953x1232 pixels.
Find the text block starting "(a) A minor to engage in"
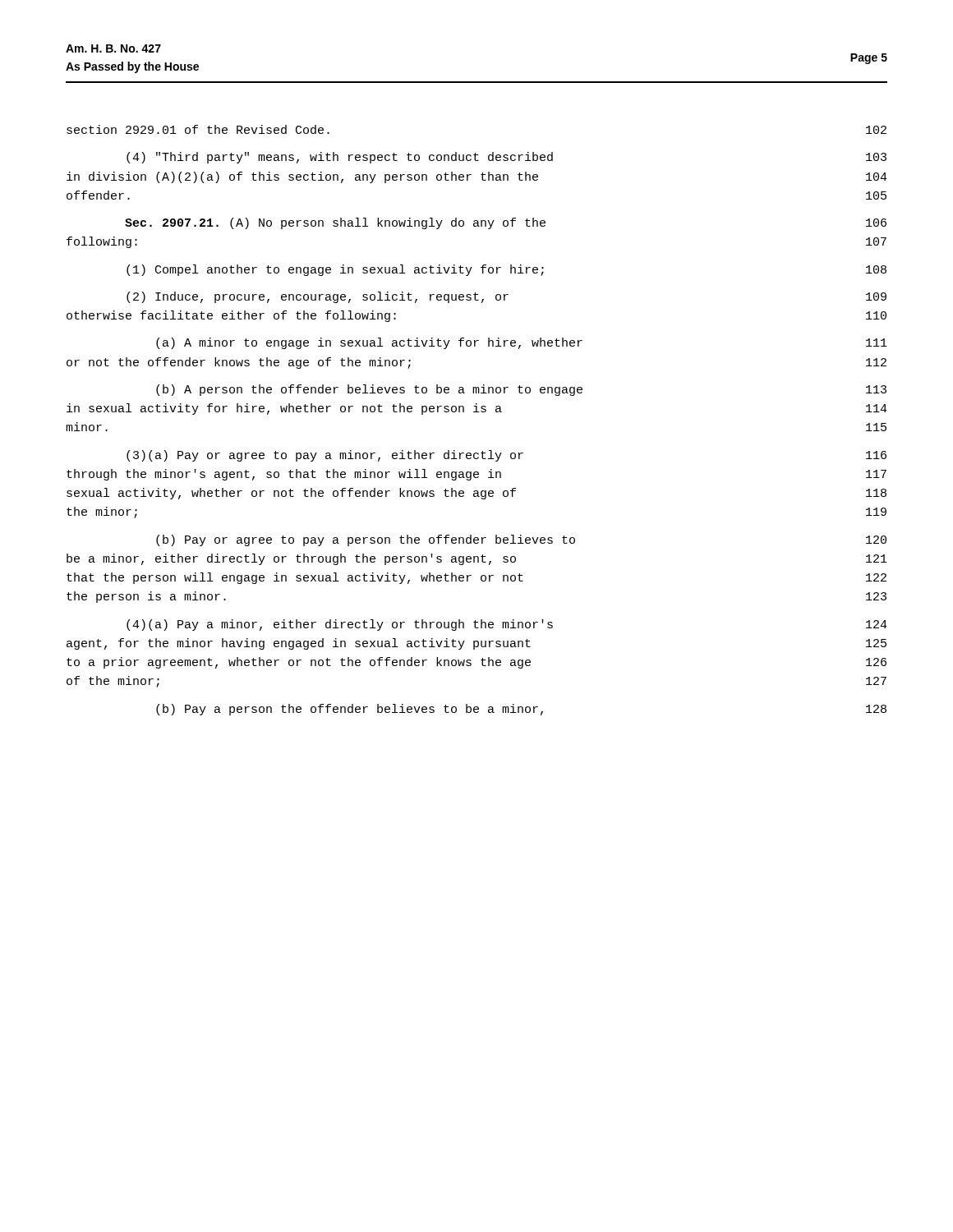[x=476, y=354]
